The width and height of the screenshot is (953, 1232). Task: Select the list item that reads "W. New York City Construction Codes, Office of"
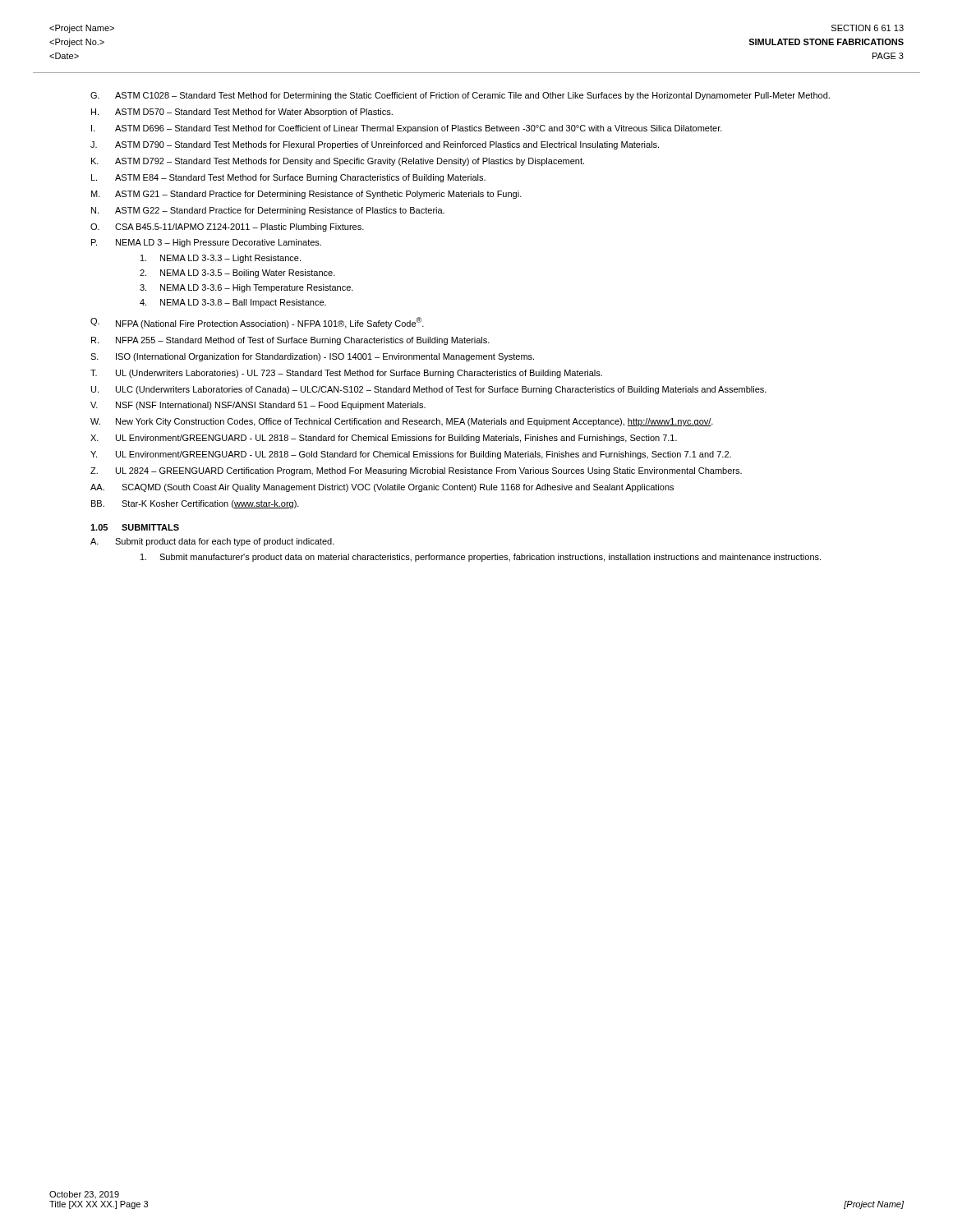[489, 422]
